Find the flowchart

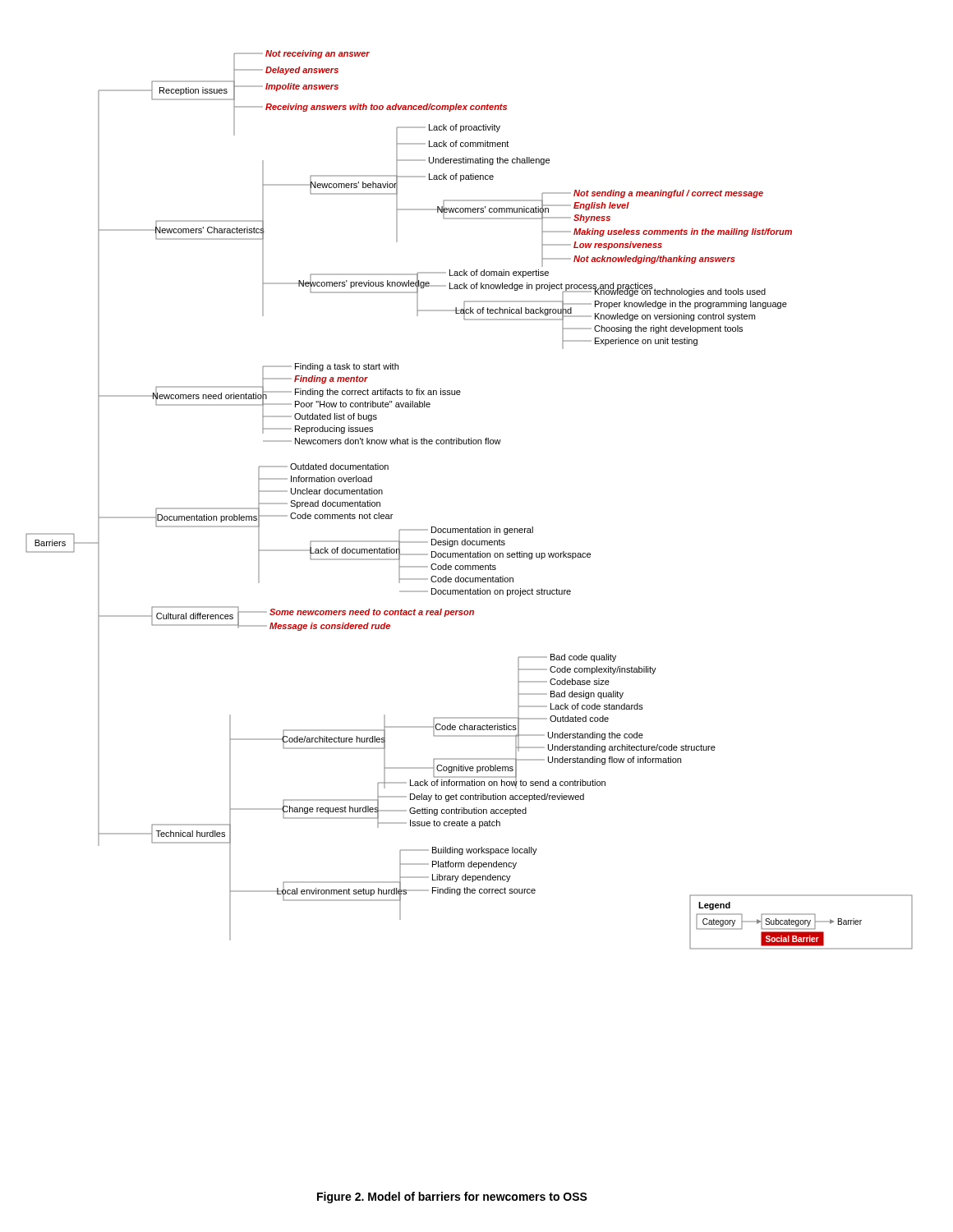point(476,595)
